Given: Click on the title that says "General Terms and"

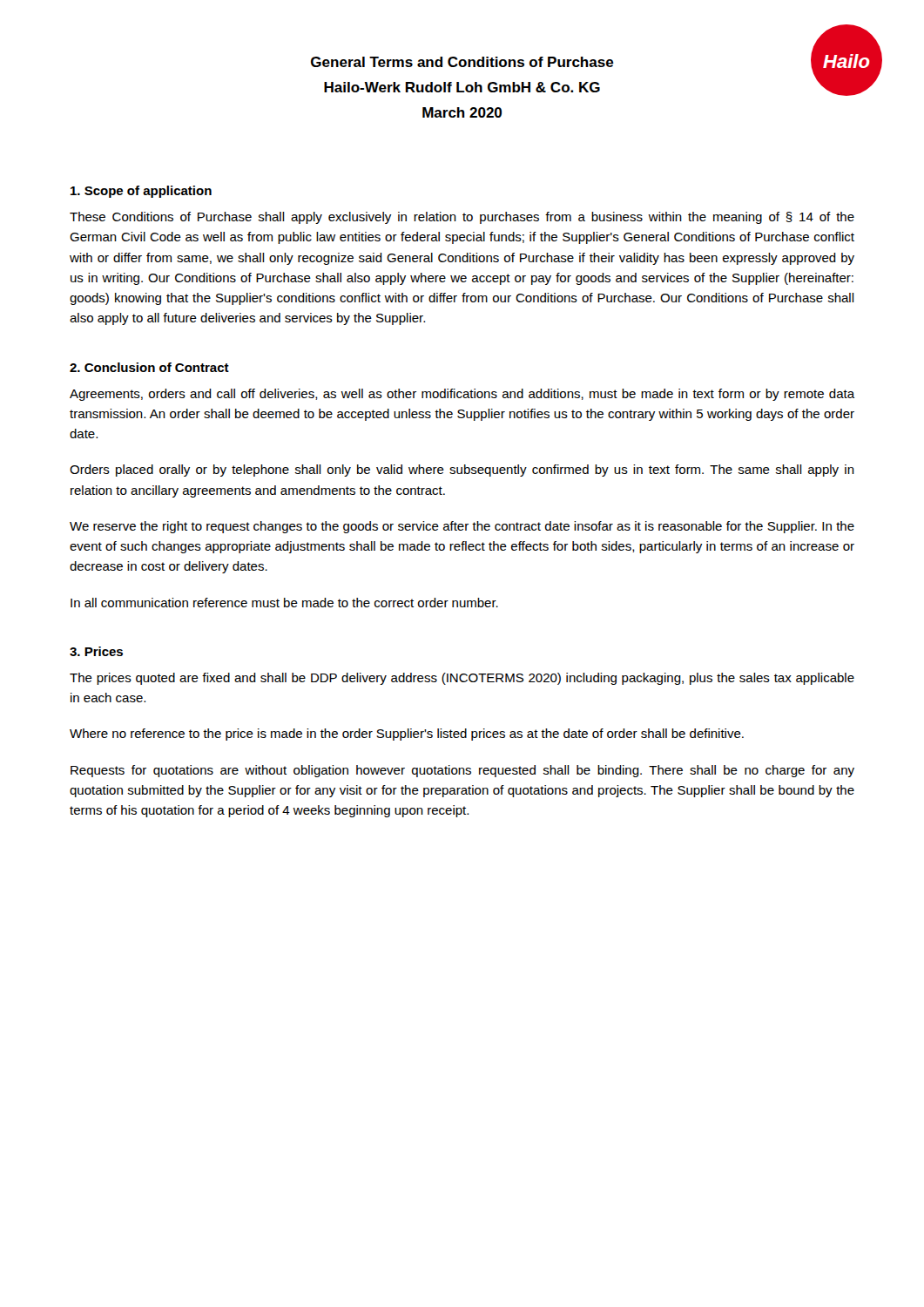Looking at the screenshot, I should point(462,62).
